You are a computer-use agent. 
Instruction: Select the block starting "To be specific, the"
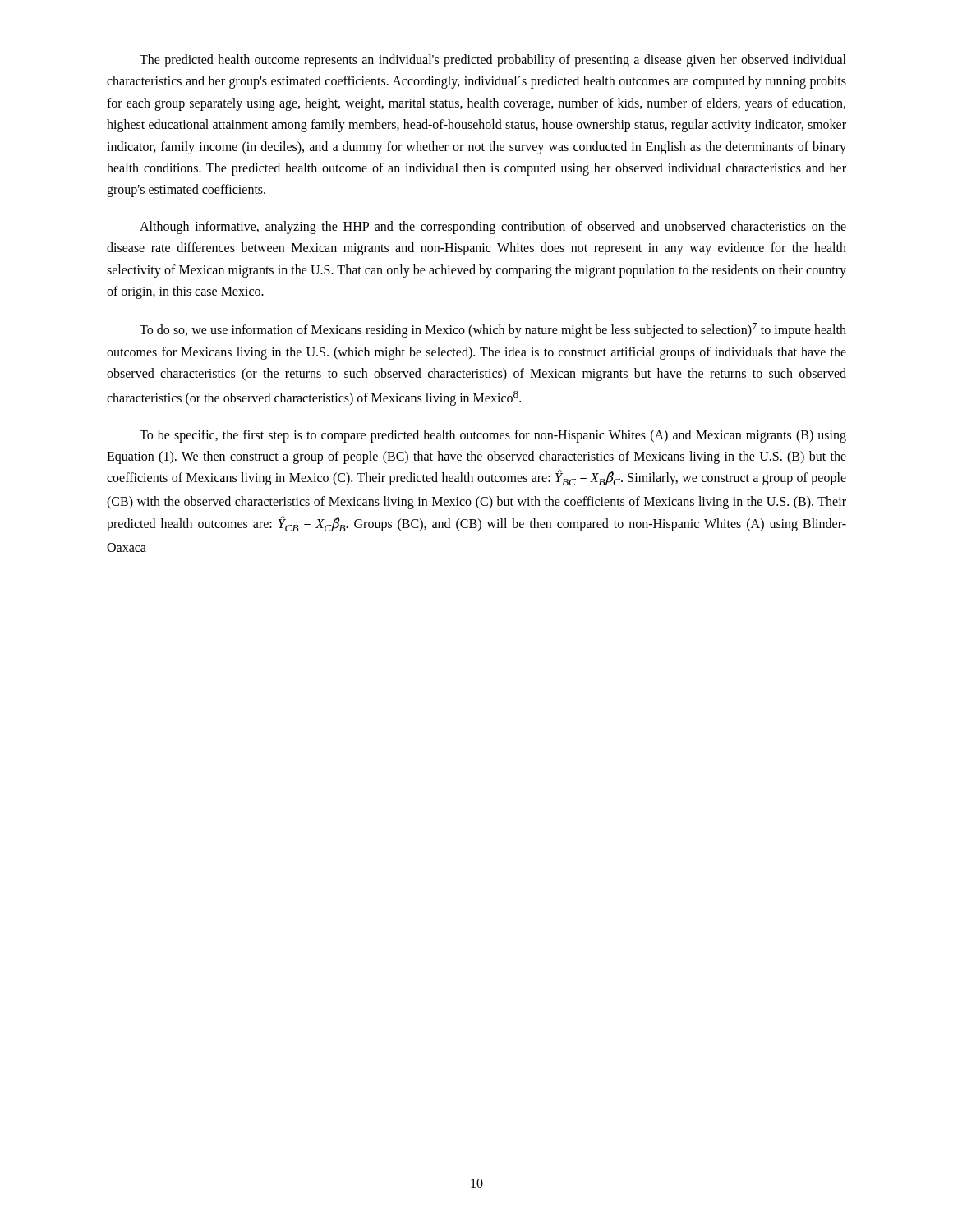[x=476, y=492]
